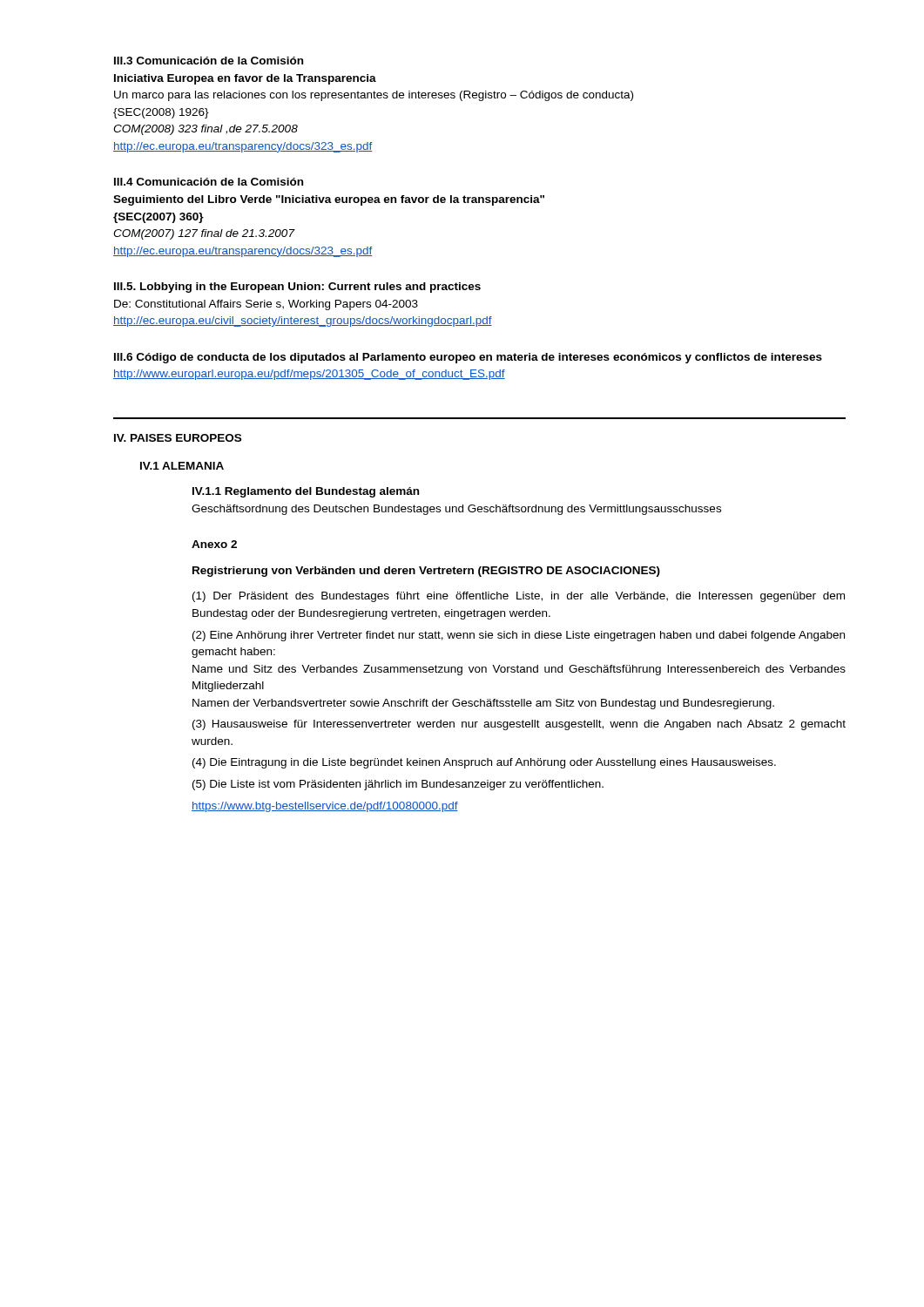Locate the passage starting "III.4 Comunicación de la"
The image size is (924, 1307).
pos(209,182)
